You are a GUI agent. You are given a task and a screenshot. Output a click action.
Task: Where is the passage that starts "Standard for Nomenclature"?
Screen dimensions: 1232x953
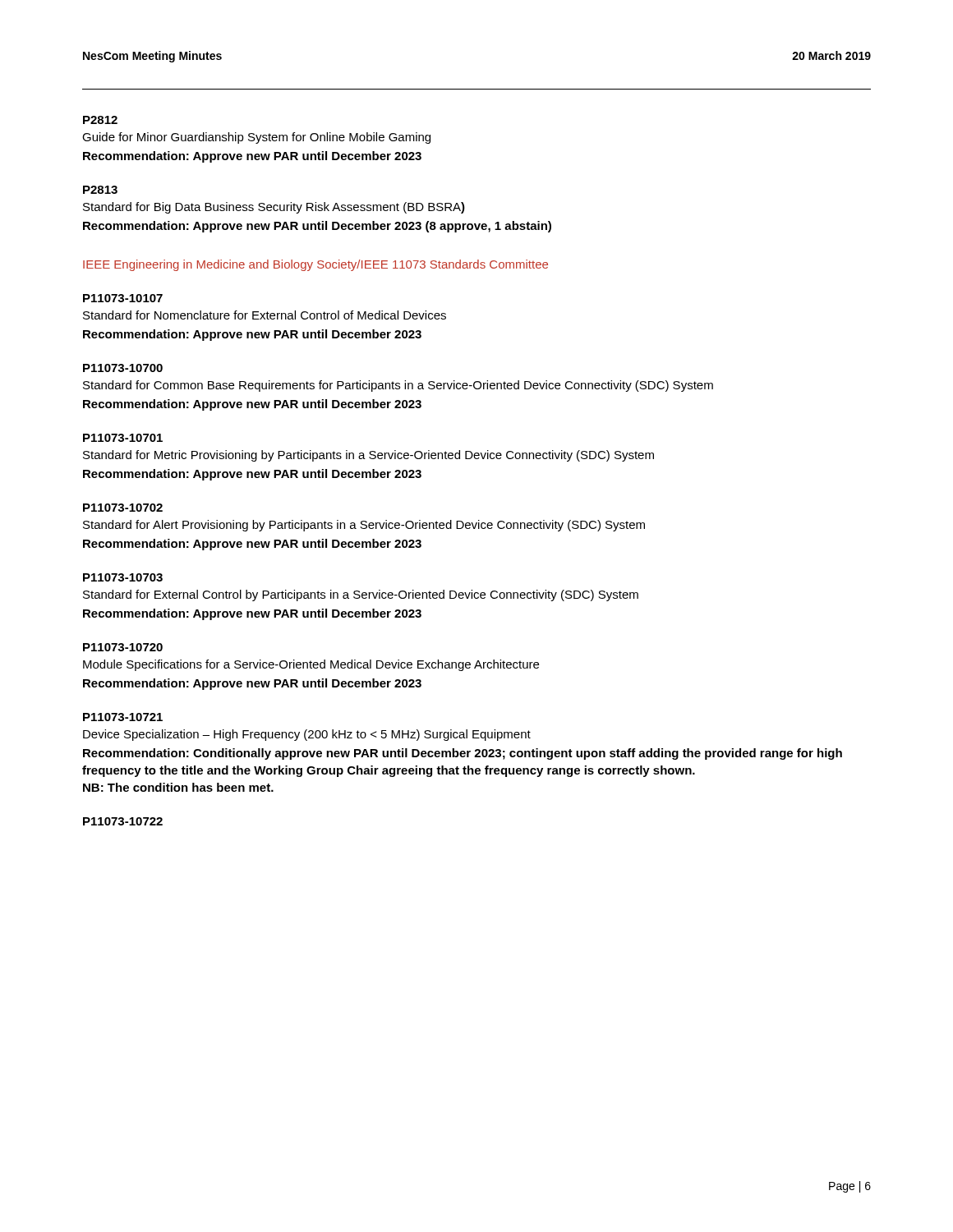pyautogui.click(x=264, y=315)
